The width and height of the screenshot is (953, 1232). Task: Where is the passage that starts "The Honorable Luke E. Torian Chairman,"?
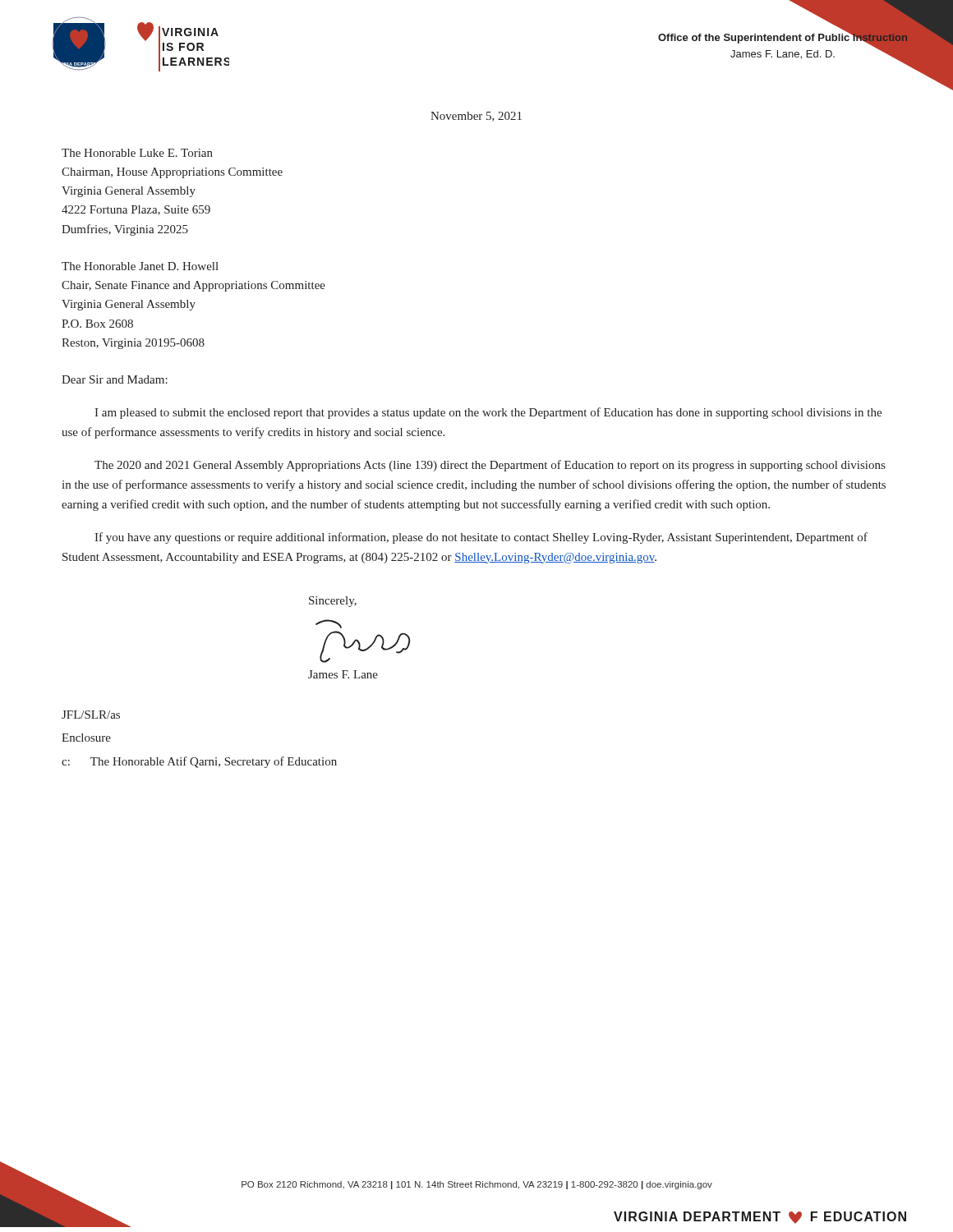[172, 191]
